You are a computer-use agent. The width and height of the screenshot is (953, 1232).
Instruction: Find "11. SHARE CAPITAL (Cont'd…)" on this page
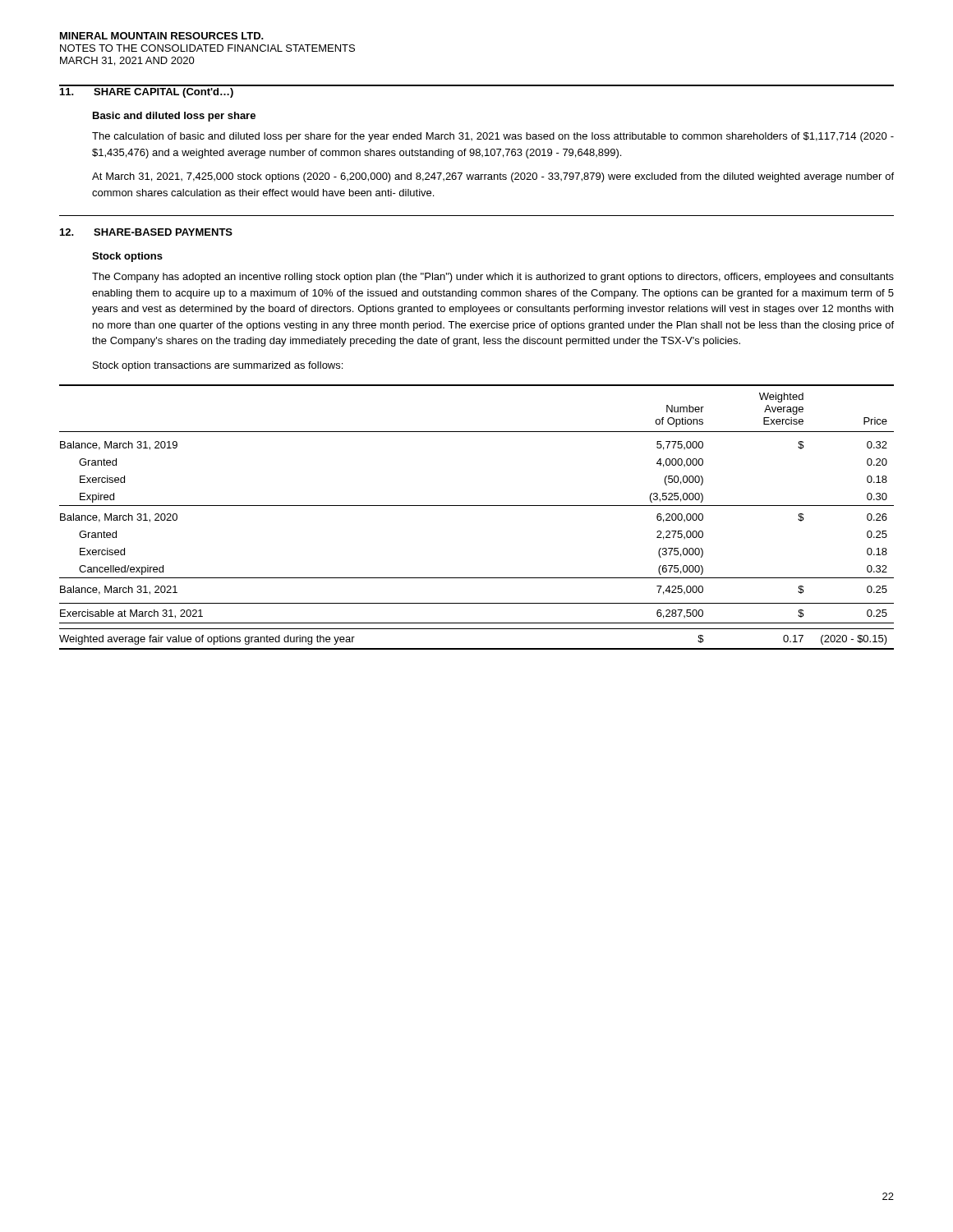click(146, 92)
